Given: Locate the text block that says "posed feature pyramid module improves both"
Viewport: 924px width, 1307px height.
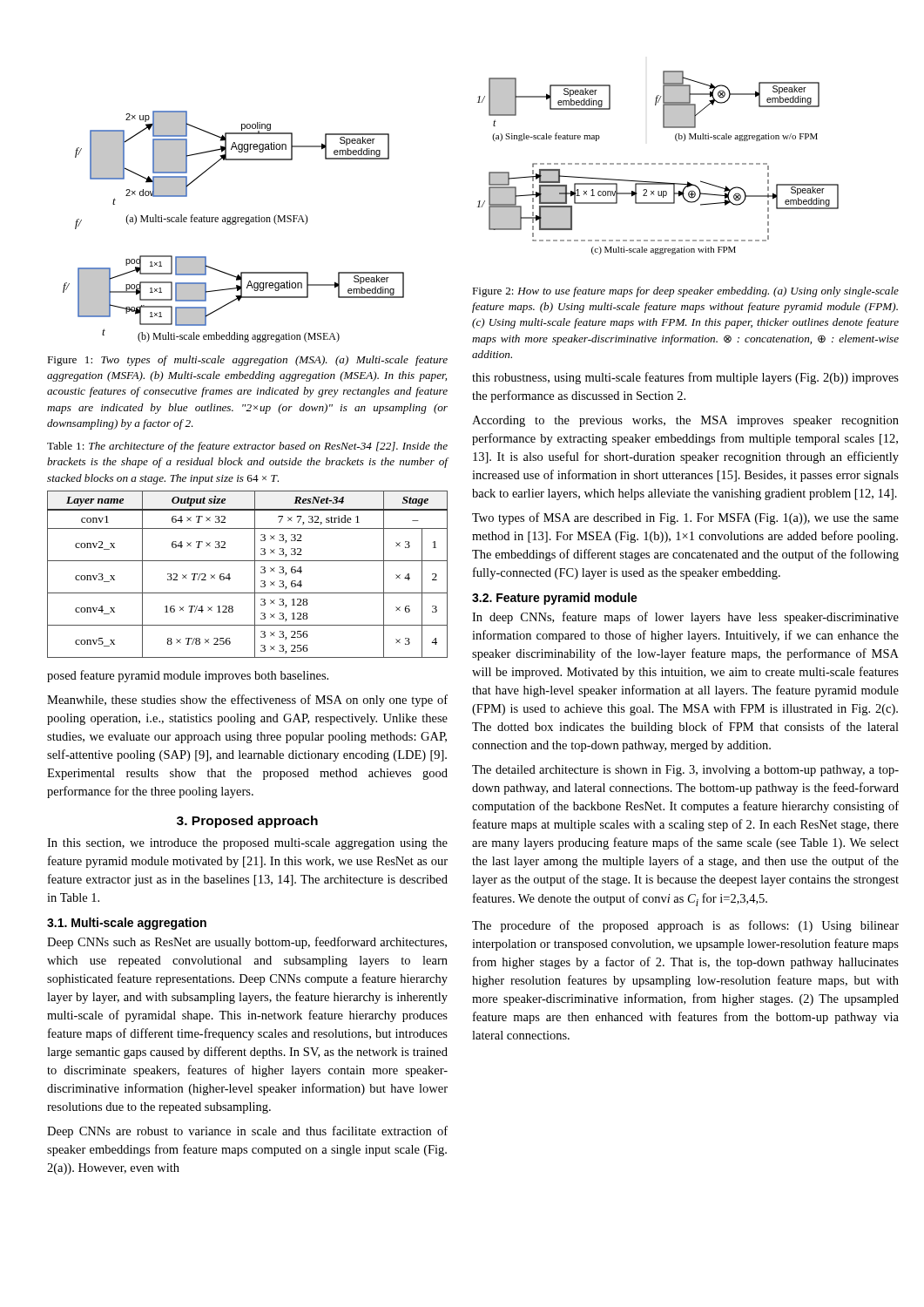Looking at the screenshot, I should pyautogui.click(x=188, y=675).
